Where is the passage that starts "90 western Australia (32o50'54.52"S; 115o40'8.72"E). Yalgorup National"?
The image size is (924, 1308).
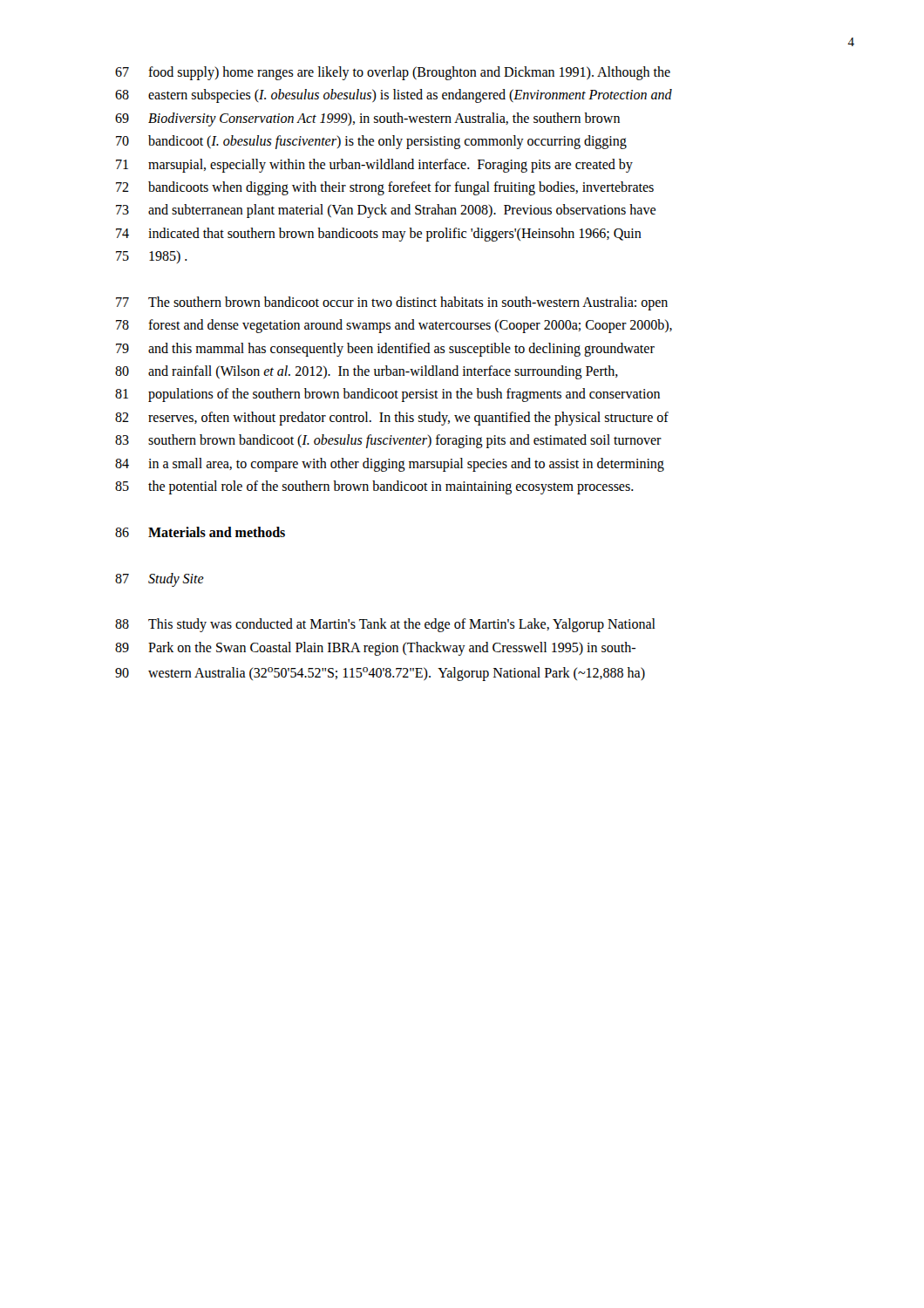click(x=370, y=672)
